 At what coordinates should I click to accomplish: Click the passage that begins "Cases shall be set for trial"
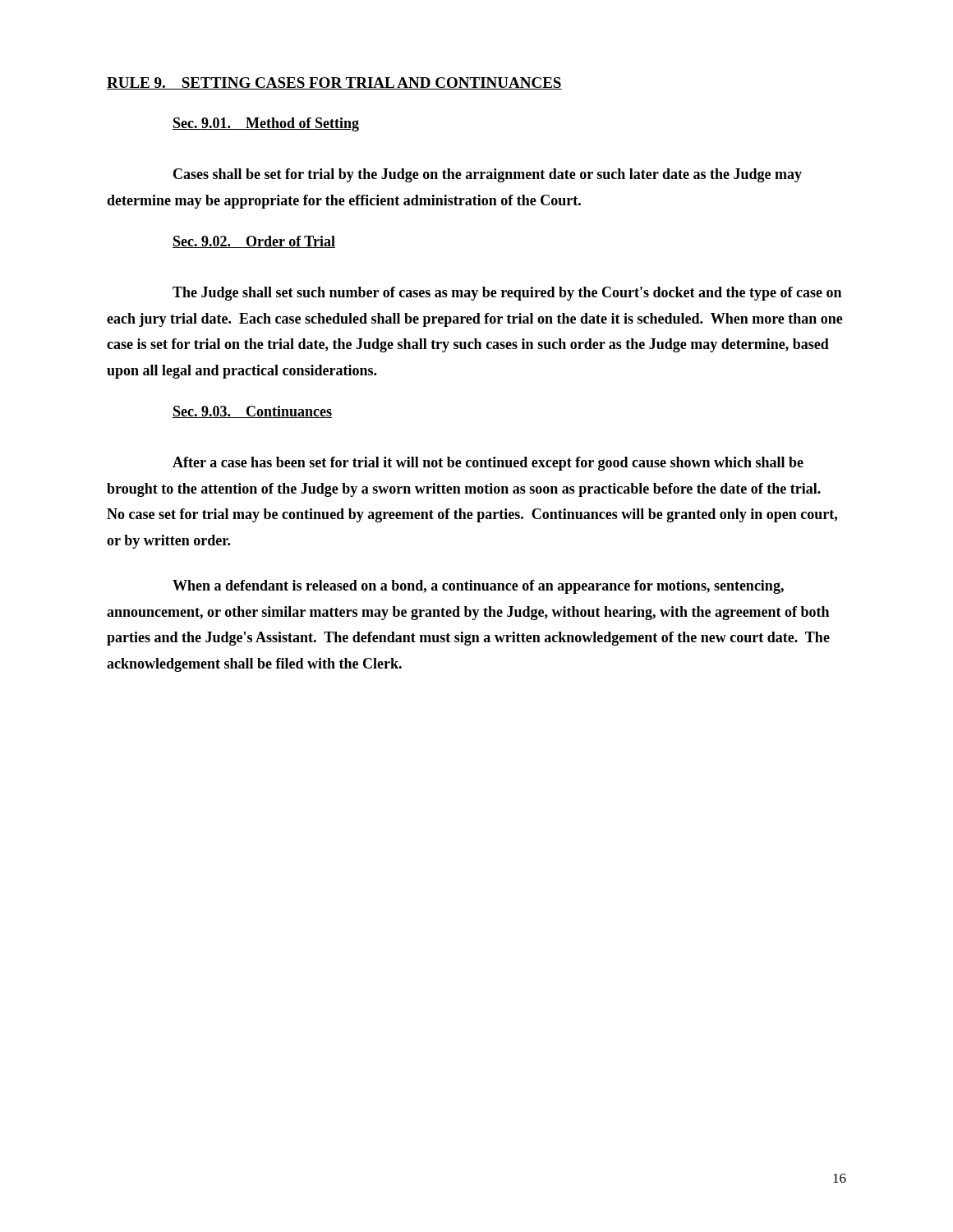[476, 188]
